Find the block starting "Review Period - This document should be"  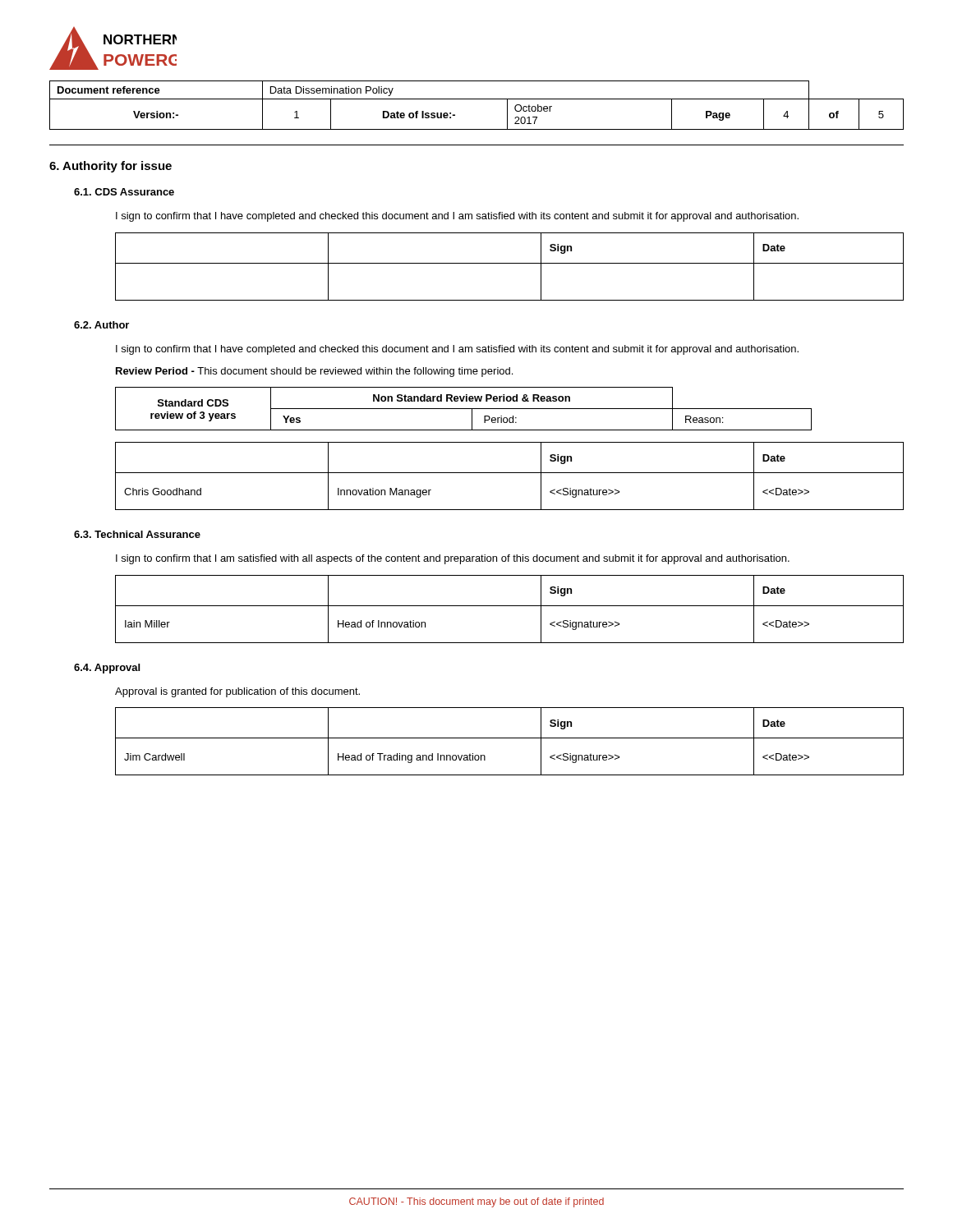314,371
